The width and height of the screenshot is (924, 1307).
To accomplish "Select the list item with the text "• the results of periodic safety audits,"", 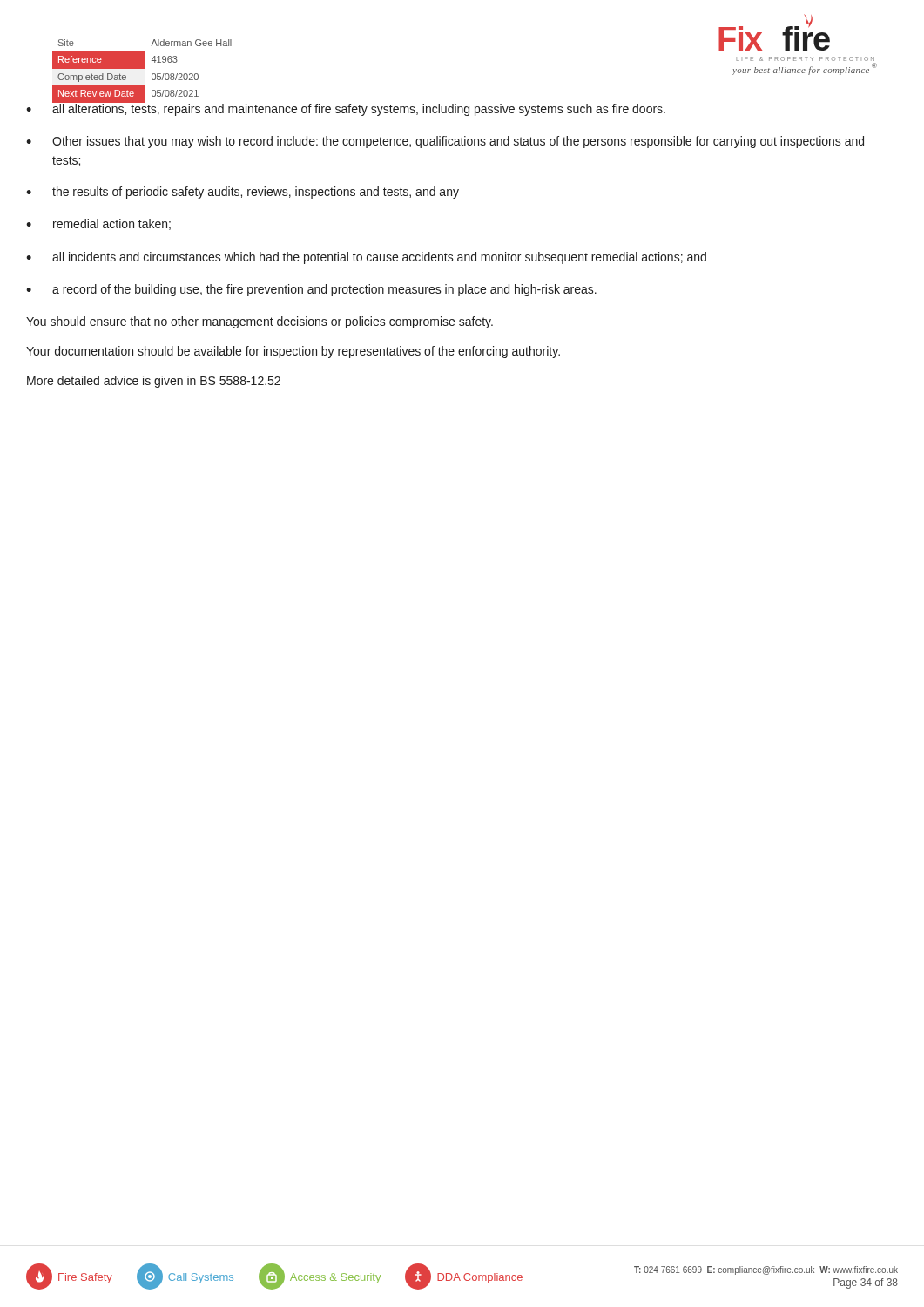I will [458, 193].
